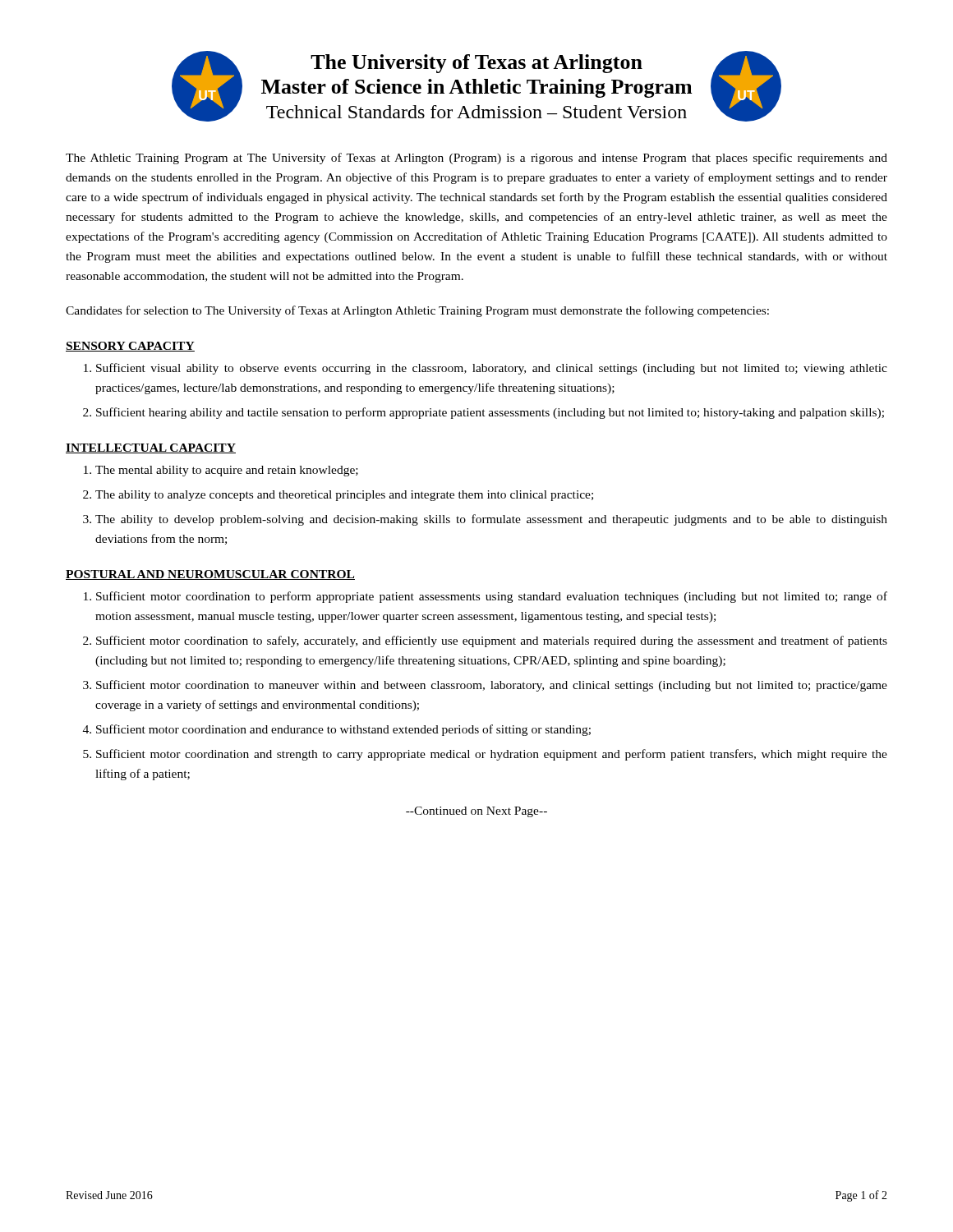Click on the text starting "Sufficient motor coordination to perform"
Image resolution: width=953 pixels, height=1232 pixels.
[491, 606]
